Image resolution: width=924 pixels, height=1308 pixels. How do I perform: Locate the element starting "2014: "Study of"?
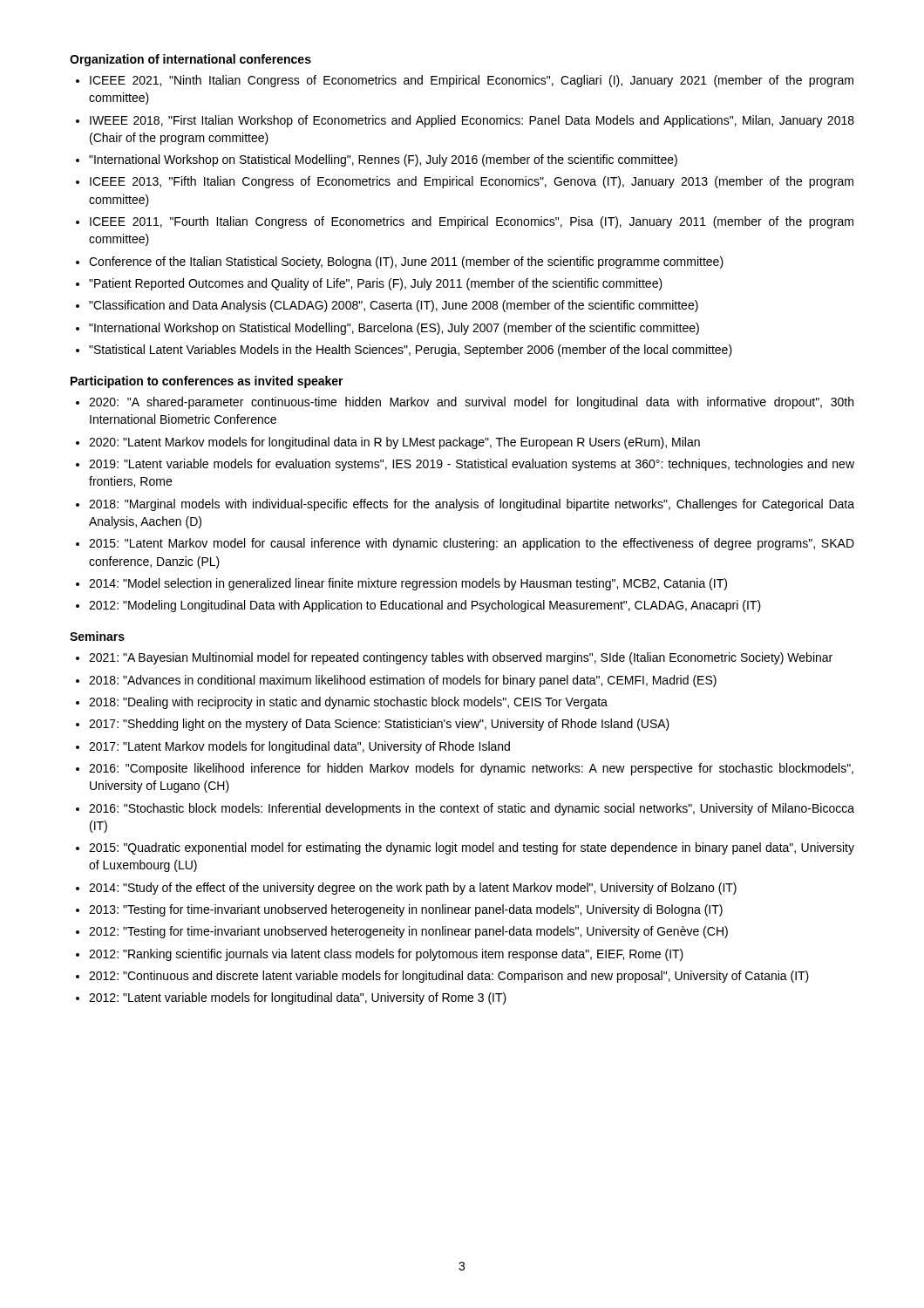[413, 887]
